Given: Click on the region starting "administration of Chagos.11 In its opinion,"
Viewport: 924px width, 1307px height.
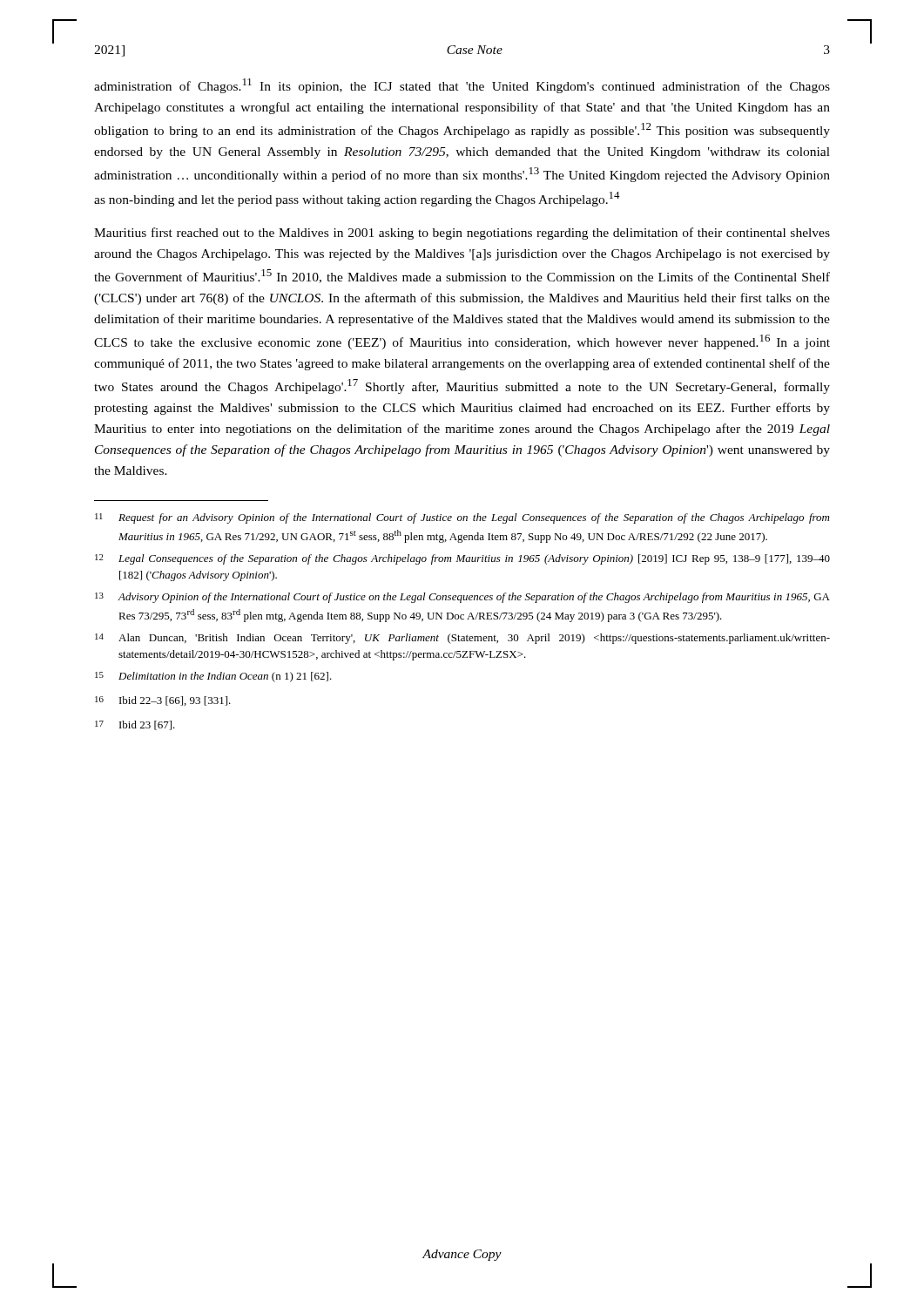Looking at the screenshot, I should (x=462, y=141).
